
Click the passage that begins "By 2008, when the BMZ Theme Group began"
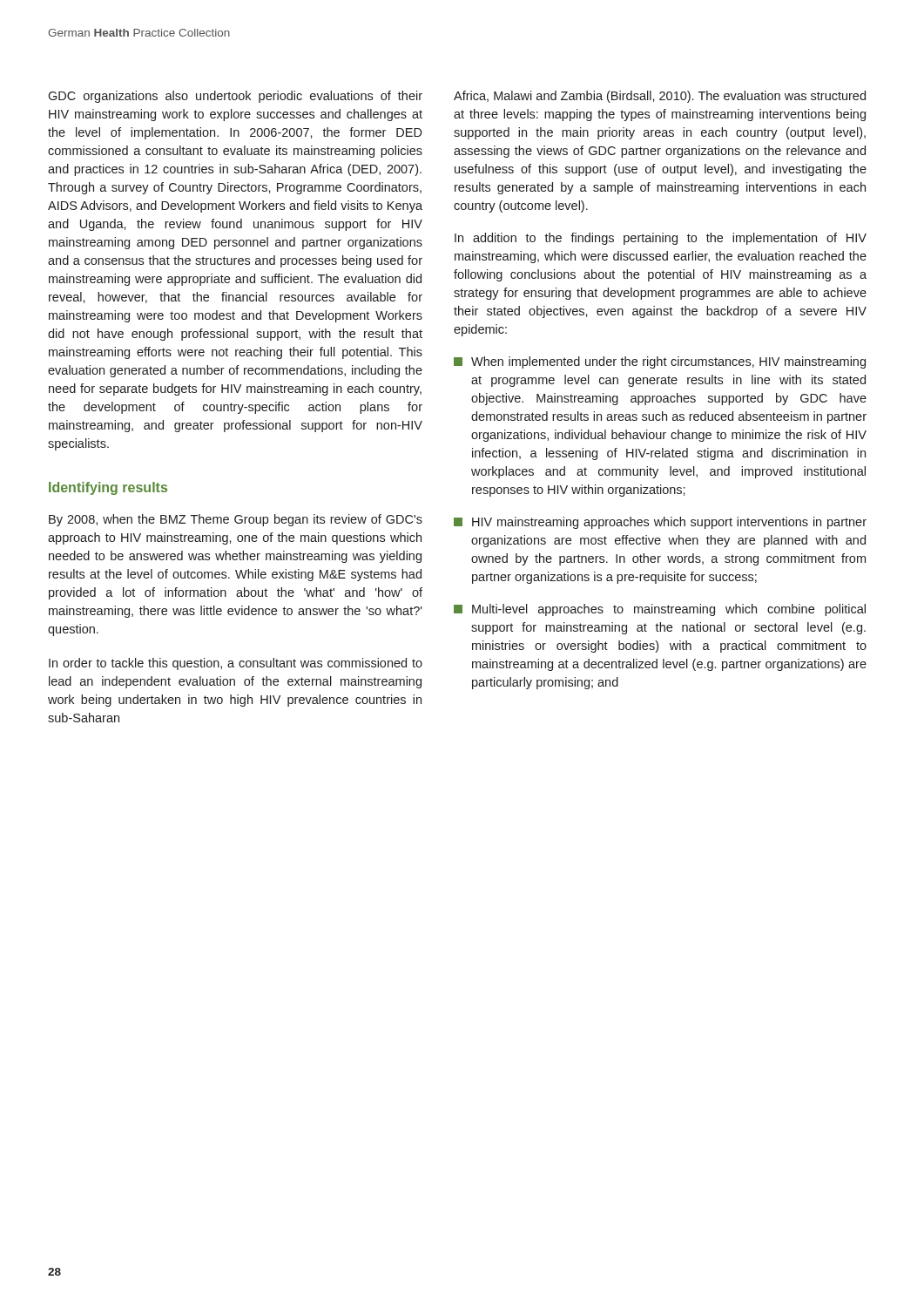click(235, 574)
